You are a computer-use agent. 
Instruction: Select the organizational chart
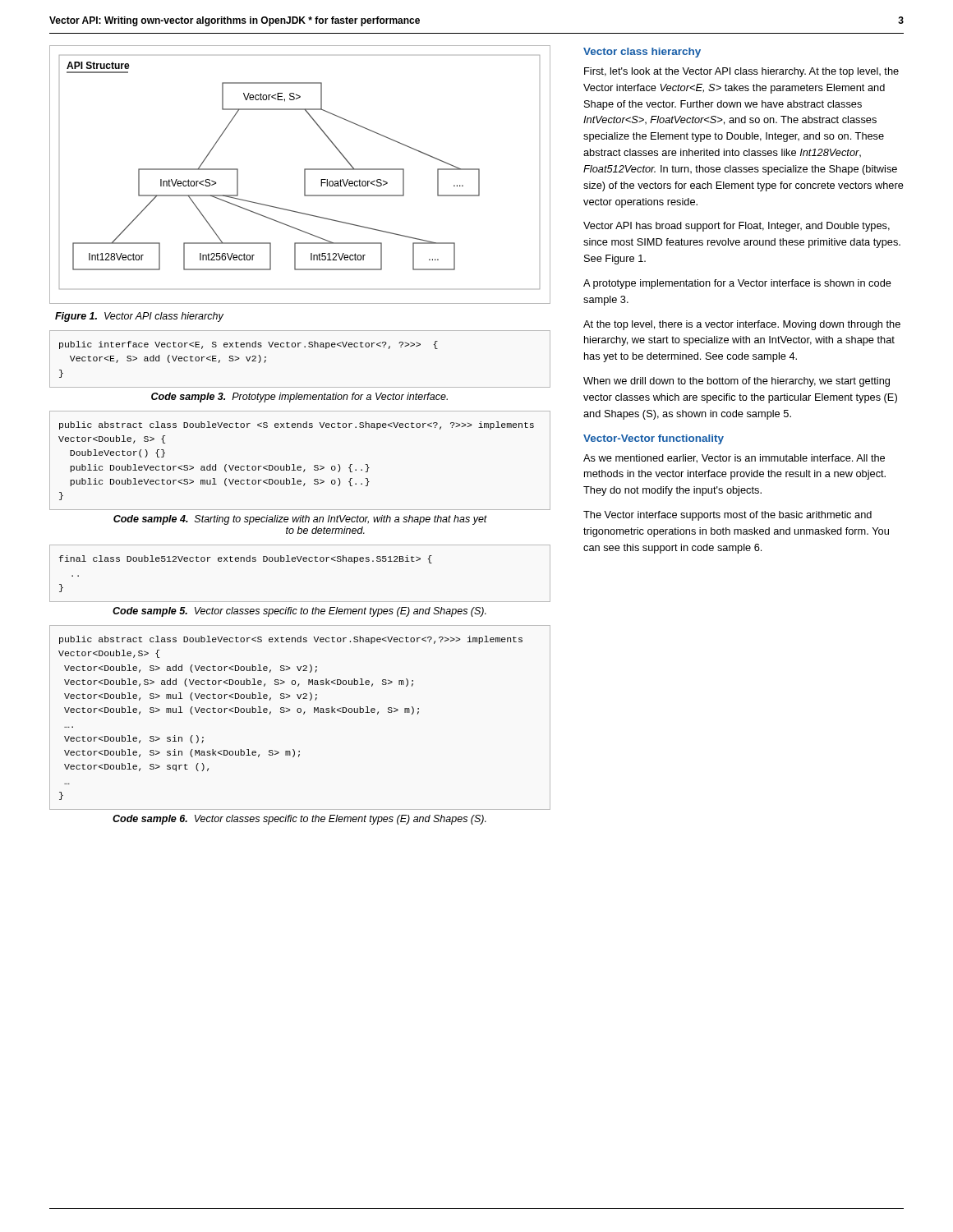tap(300, 175)
